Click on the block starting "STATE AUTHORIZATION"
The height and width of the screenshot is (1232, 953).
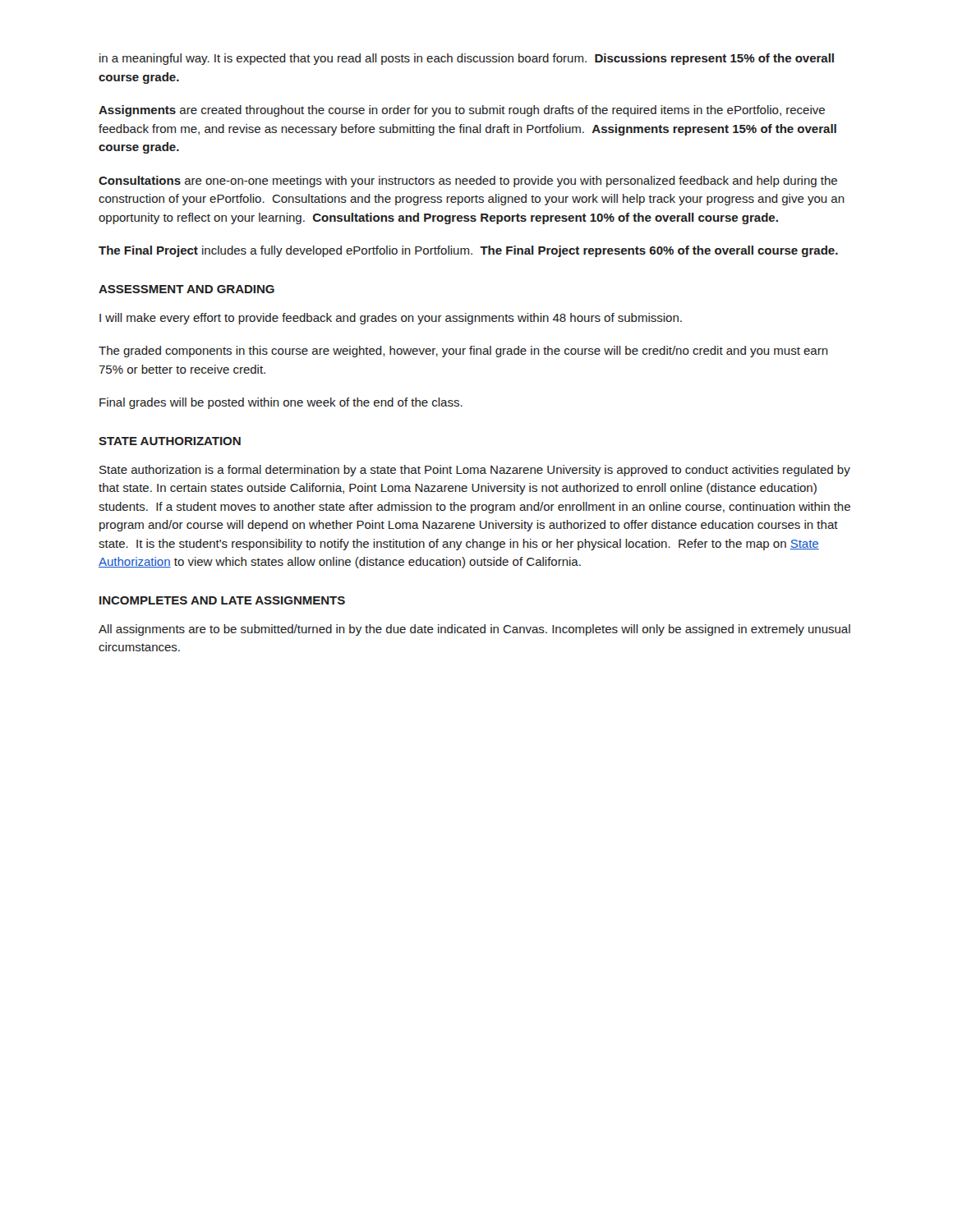coord(170,440)
